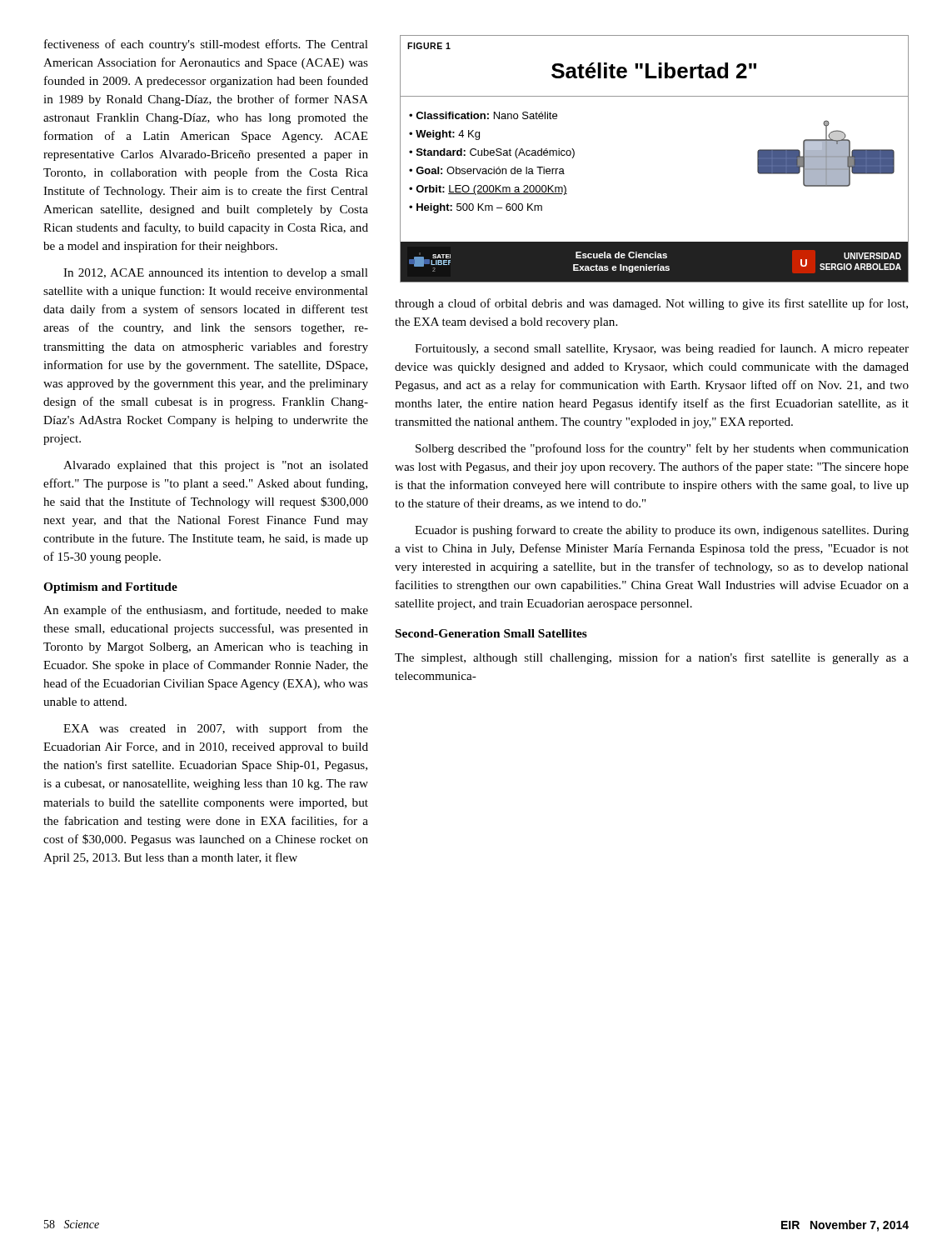
Task: Point to "Optimism and Fortitude"
Action: (110, 586)
